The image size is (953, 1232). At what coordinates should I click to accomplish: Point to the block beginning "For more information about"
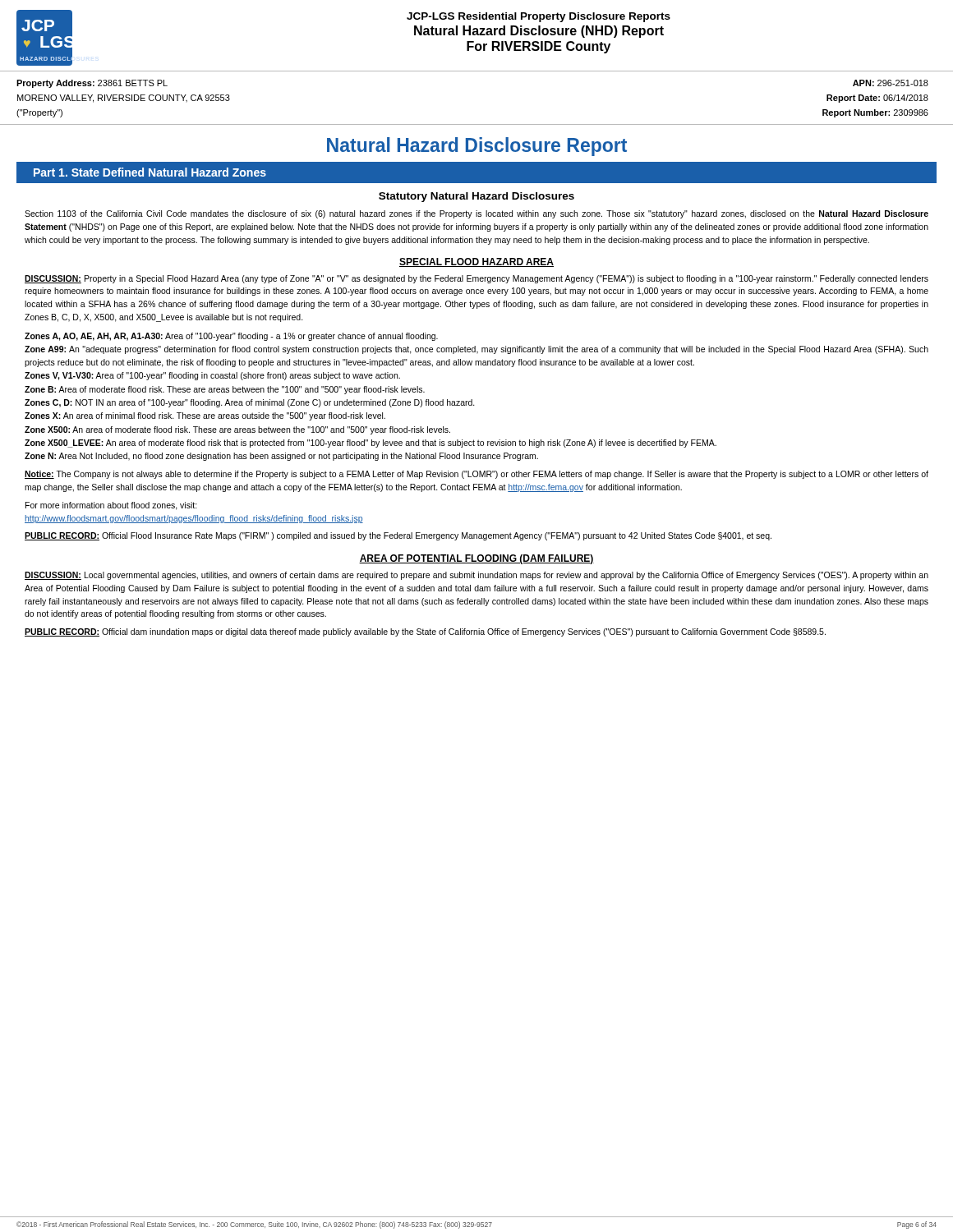click(194, 511)
